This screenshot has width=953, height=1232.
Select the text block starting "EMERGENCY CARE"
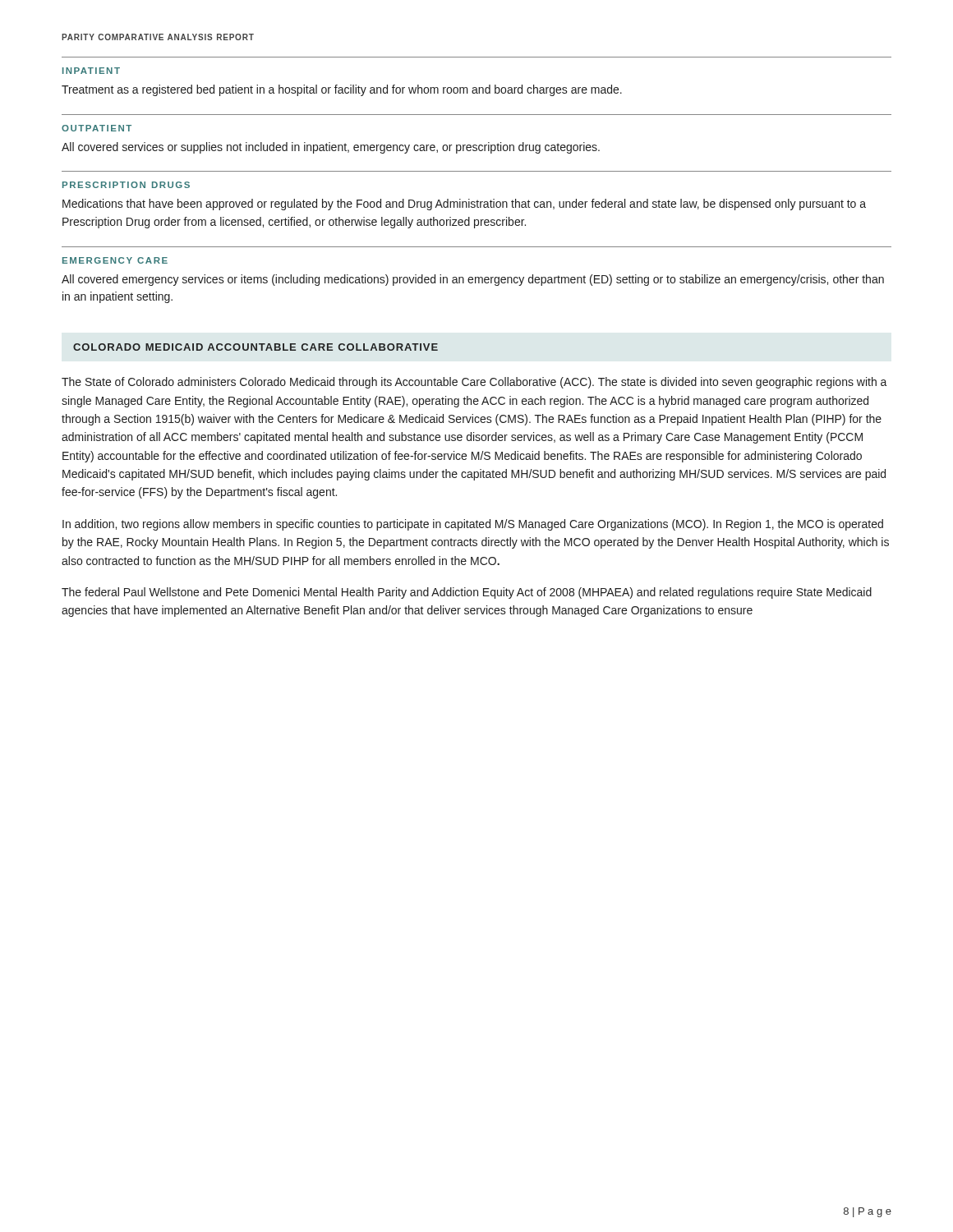pyautogui.click(x=115, y=260)
